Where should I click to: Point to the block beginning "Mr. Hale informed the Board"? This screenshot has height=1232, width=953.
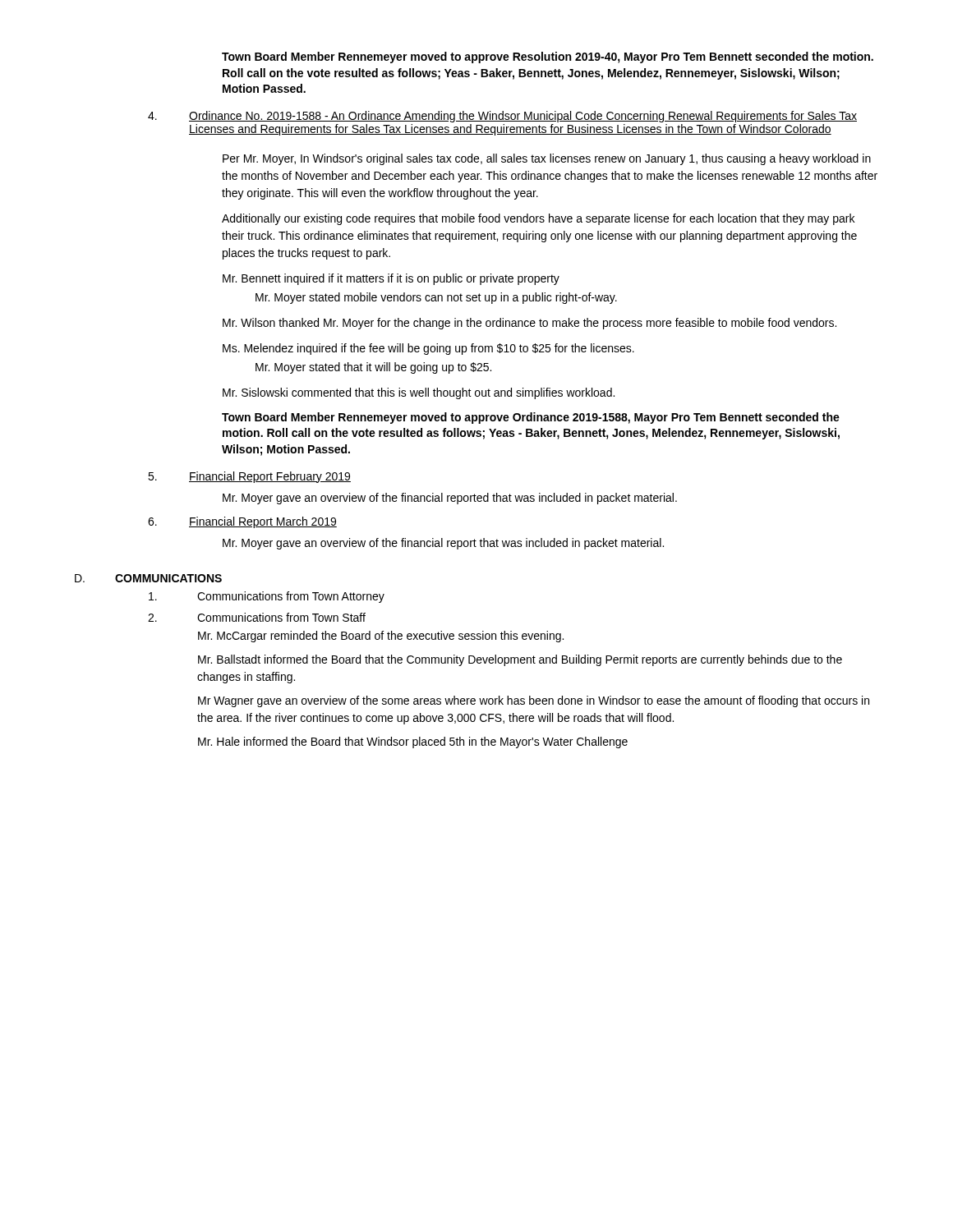click(x=413, y=741)
